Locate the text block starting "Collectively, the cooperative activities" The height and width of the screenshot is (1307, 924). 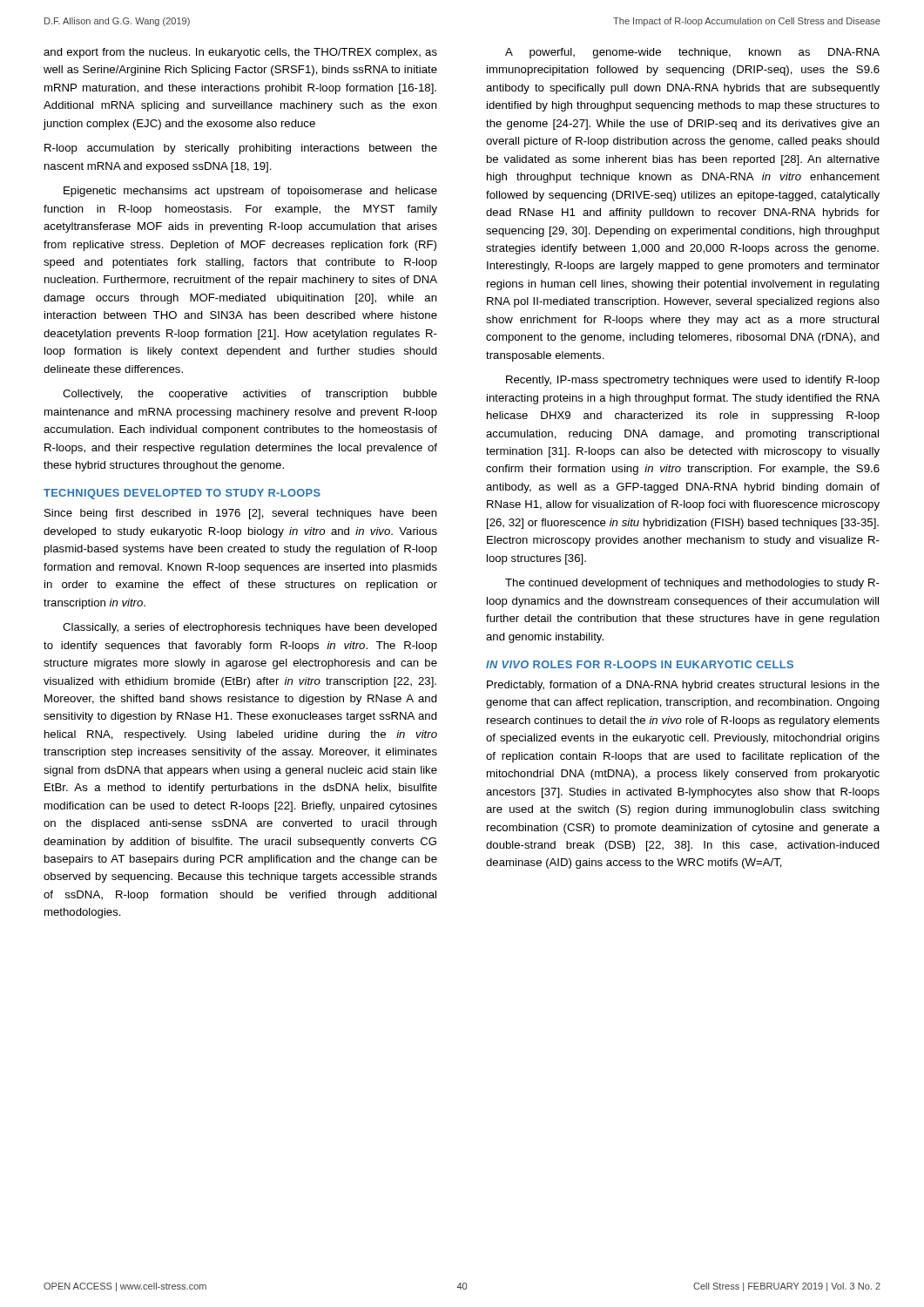[240, 430]
